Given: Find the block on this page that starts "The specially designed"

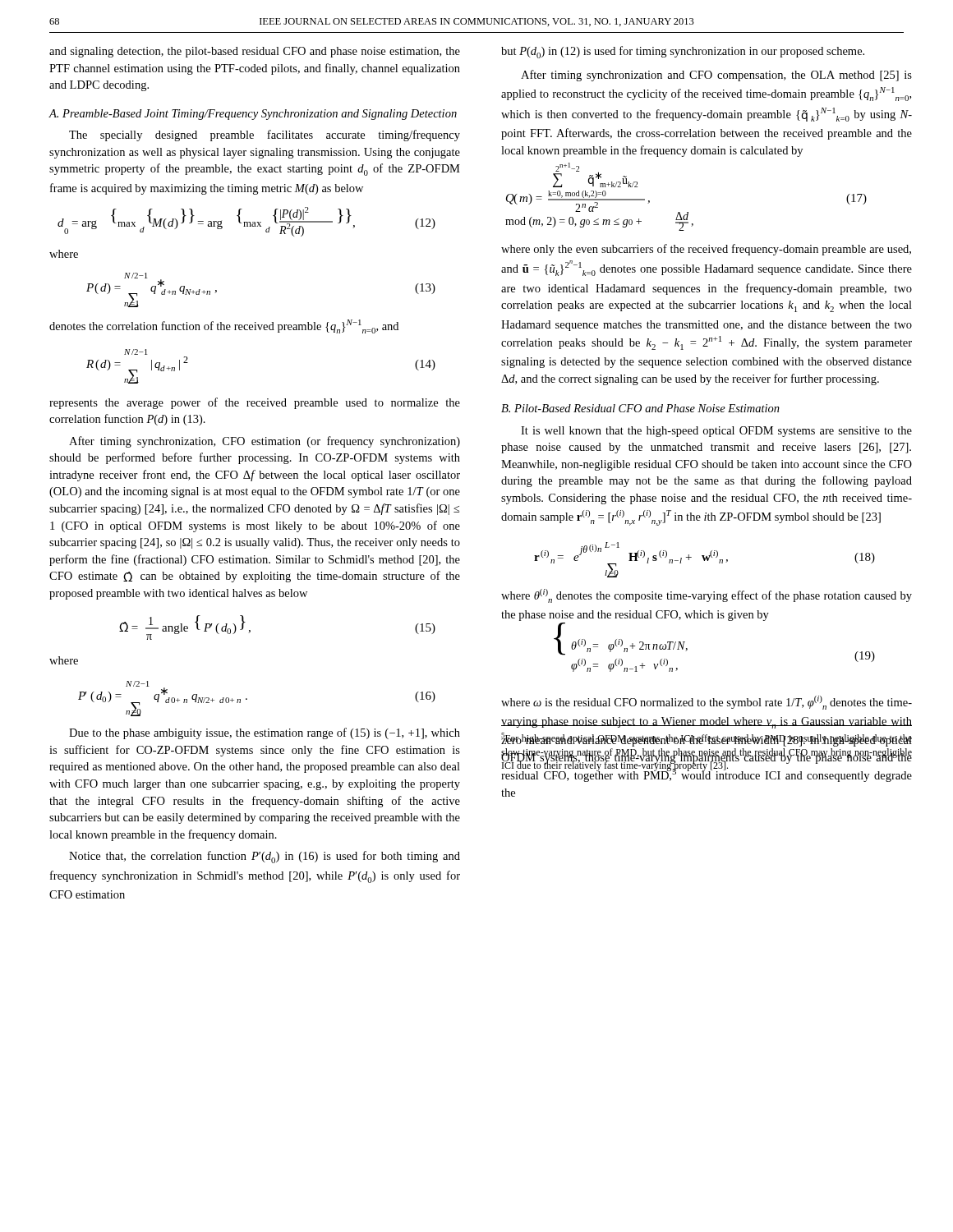Looking at the screenshot, I should click(x=255, y=161).
